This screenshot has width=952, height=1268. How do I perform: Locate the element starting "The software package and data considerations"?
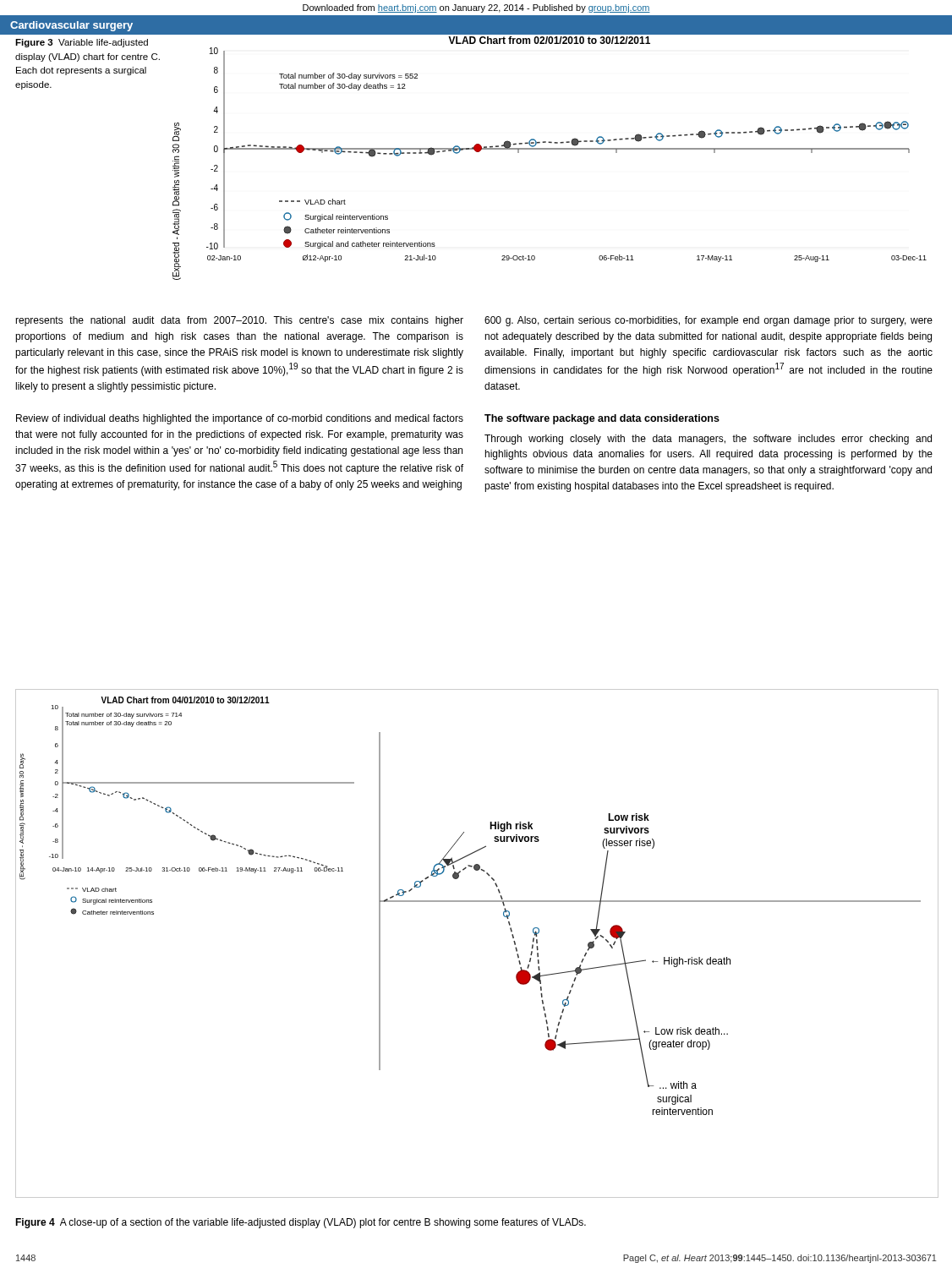click(x=602, y=418)
